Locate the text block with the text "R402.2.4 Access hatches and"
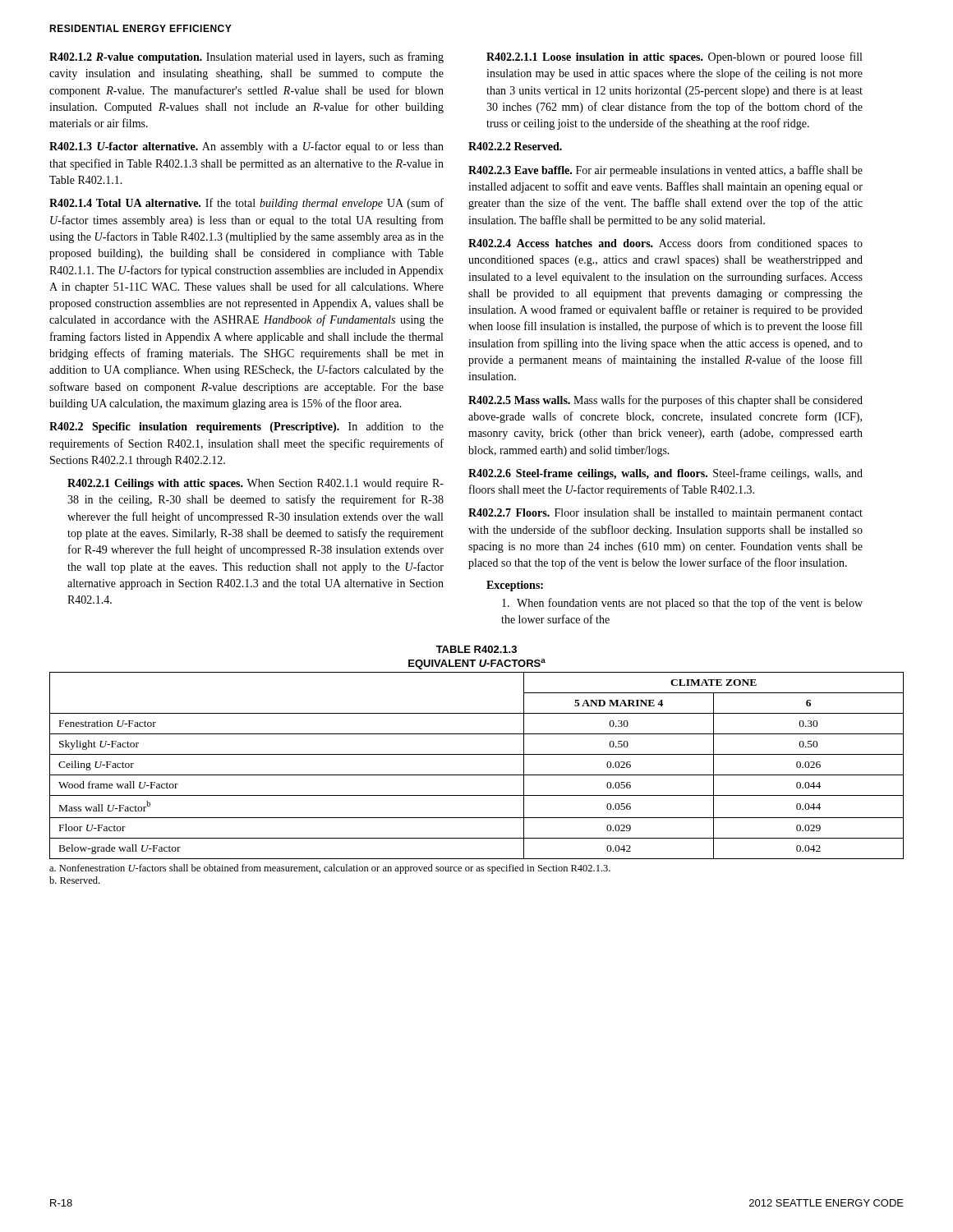 coord(665,310)
